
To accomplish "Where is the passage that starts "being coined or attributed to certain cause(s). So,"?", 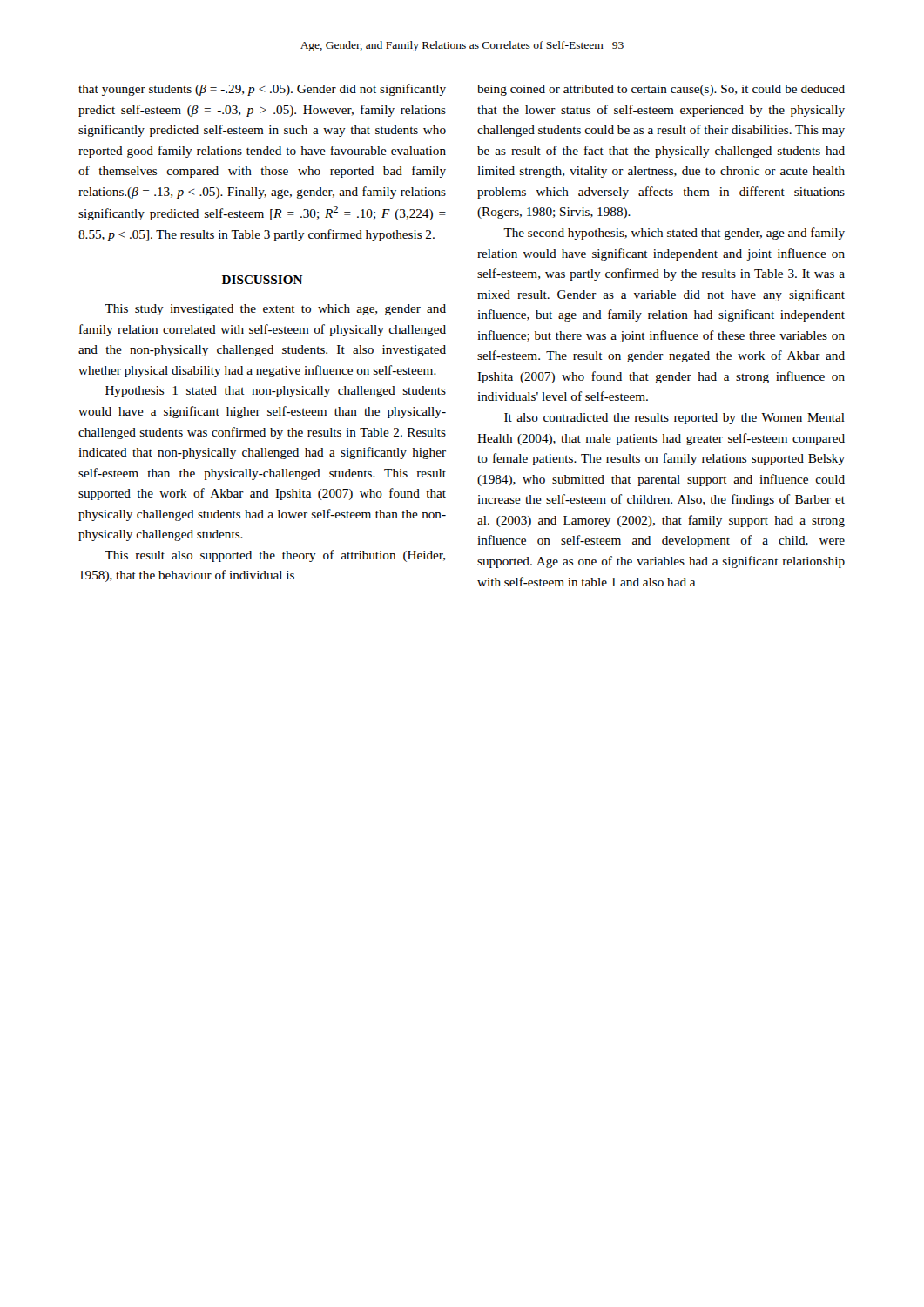I will (661, 150).
